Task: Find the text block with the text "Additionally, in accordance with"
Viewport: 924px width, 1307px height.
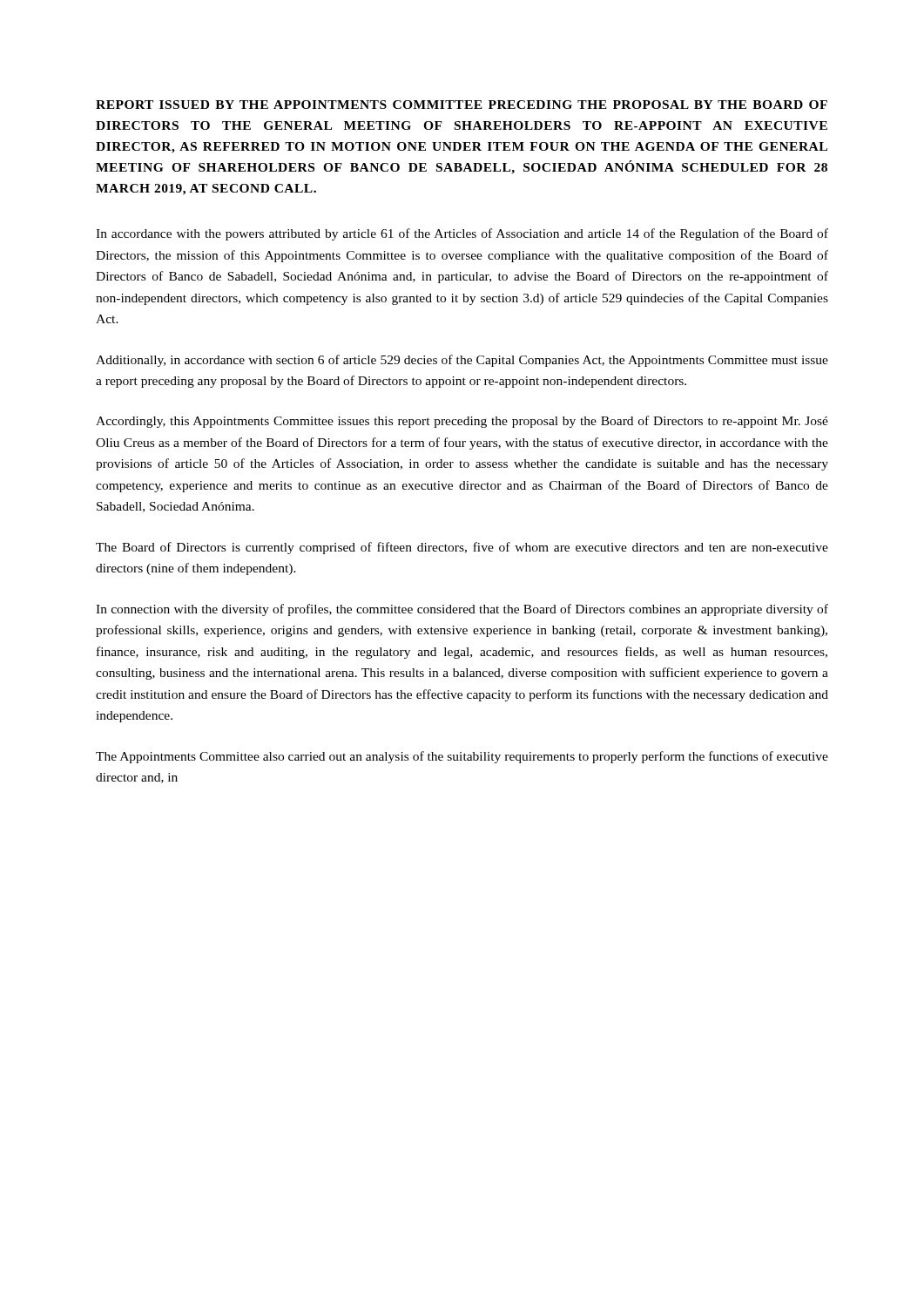Action: point(462,370)
